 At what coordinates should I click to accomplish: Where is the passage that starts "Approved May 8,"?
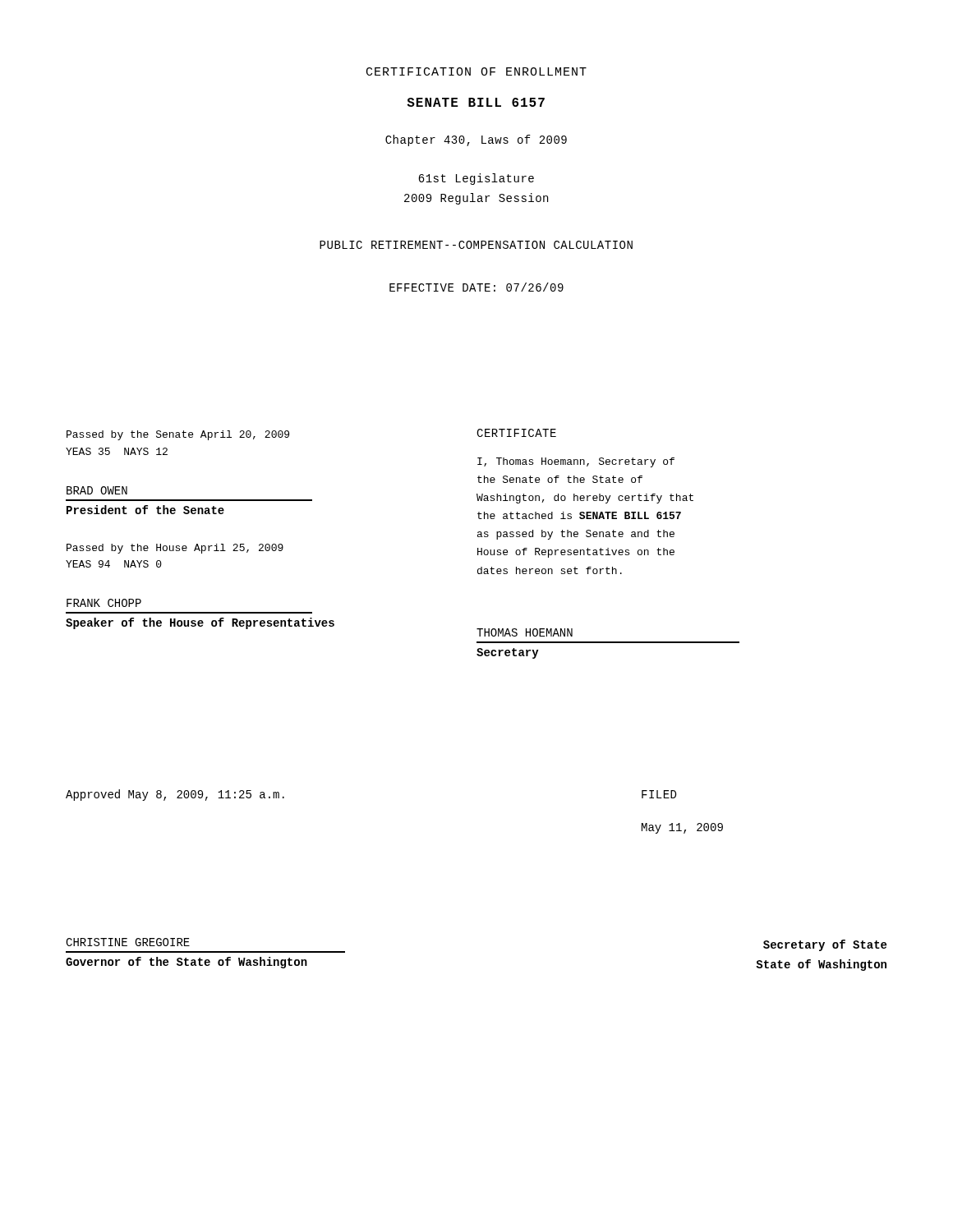point(176,795)
